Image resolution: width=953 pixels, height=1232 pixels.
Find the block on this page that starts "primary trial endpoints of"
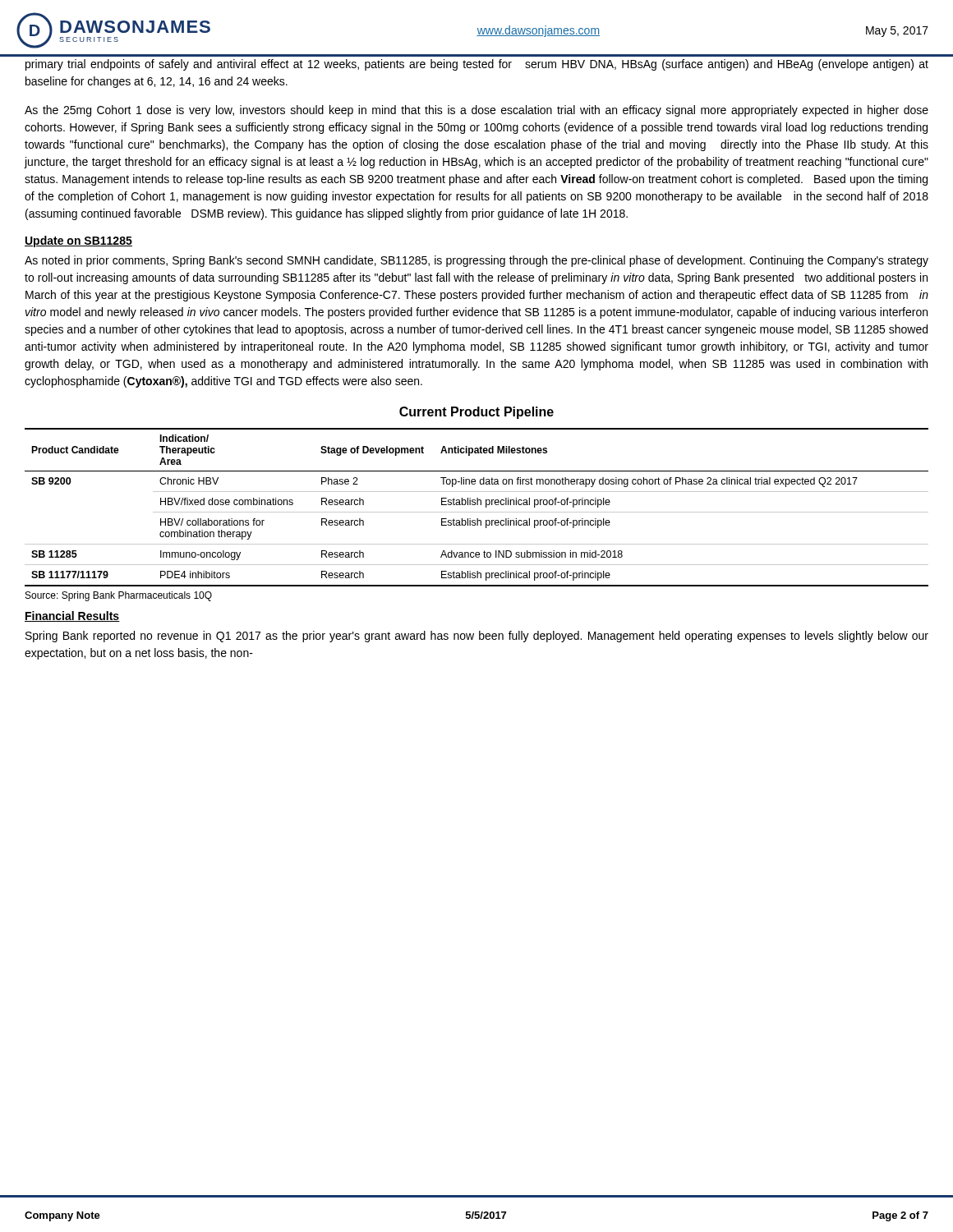click(476, 73)
